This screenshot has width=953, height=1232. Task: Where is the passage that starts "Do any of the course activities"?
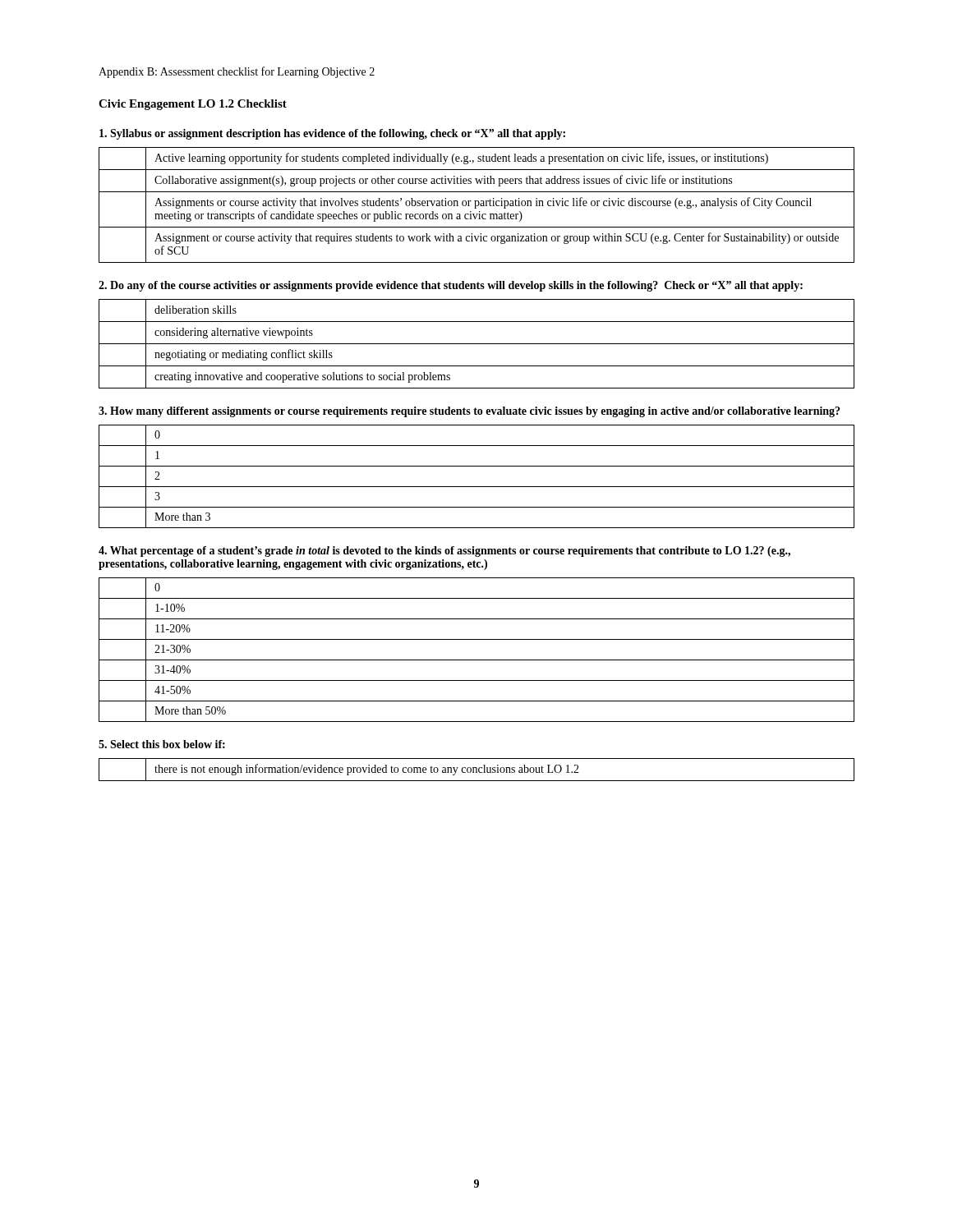pos(451,285)
